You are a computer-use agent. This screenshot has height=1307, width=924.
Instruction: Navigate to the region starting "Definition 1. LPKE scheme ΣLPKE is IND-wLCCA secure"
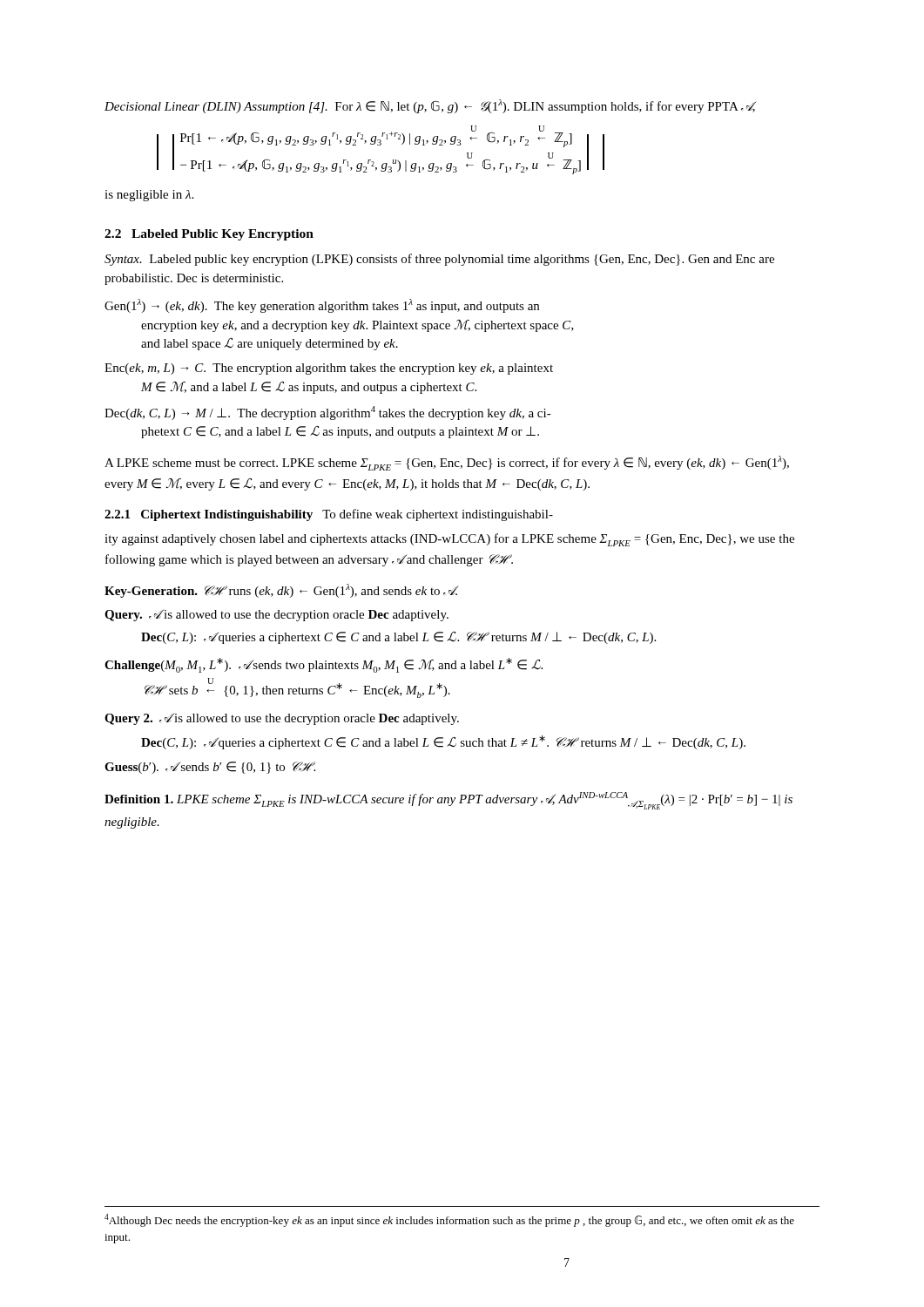point(449,809)
